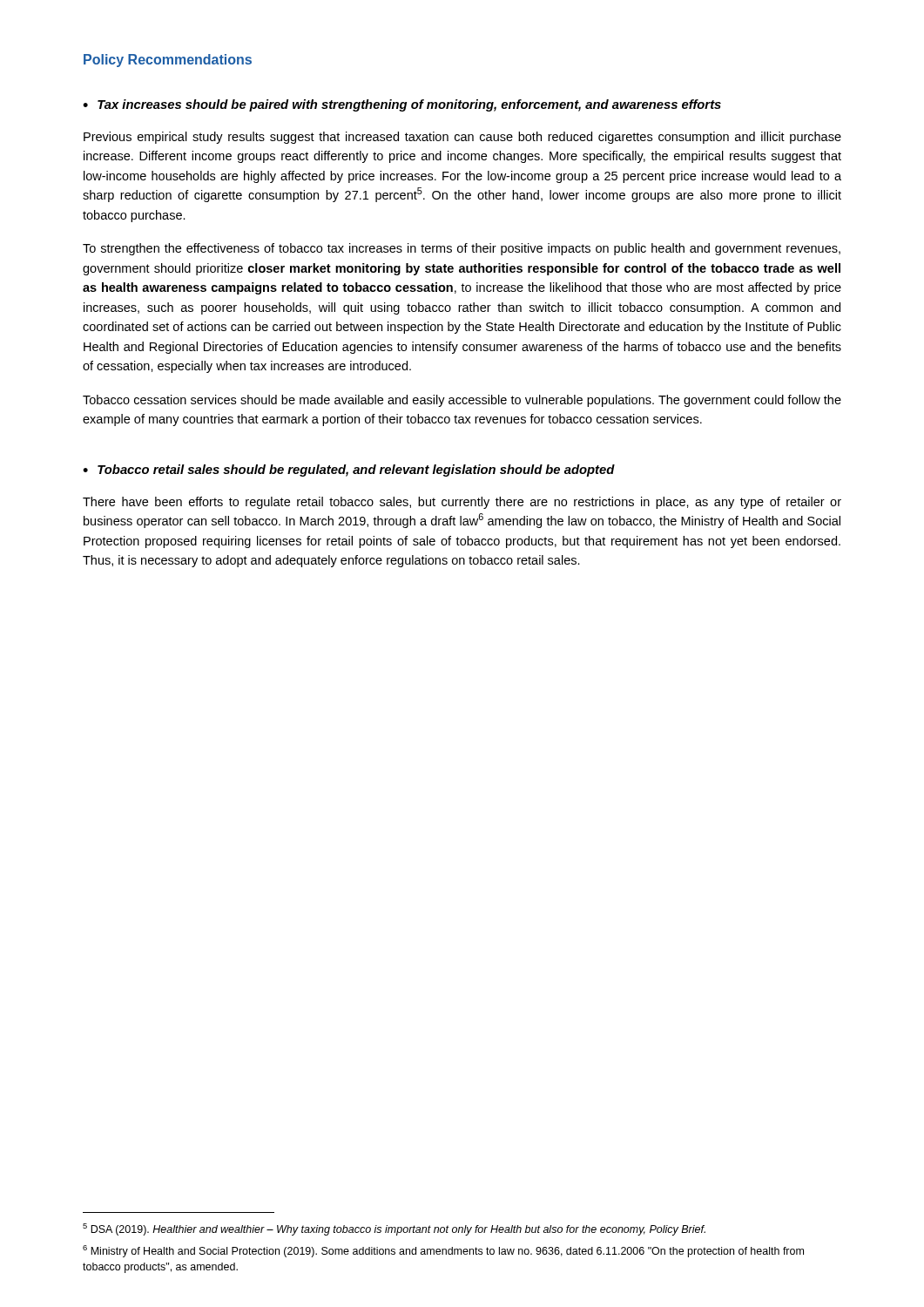Image resolution: width=924 pixels, height=1307 pixels.
Task: Find the text block that reads "Tobacco cessation services should be made available"
Action: pos(462,409)
